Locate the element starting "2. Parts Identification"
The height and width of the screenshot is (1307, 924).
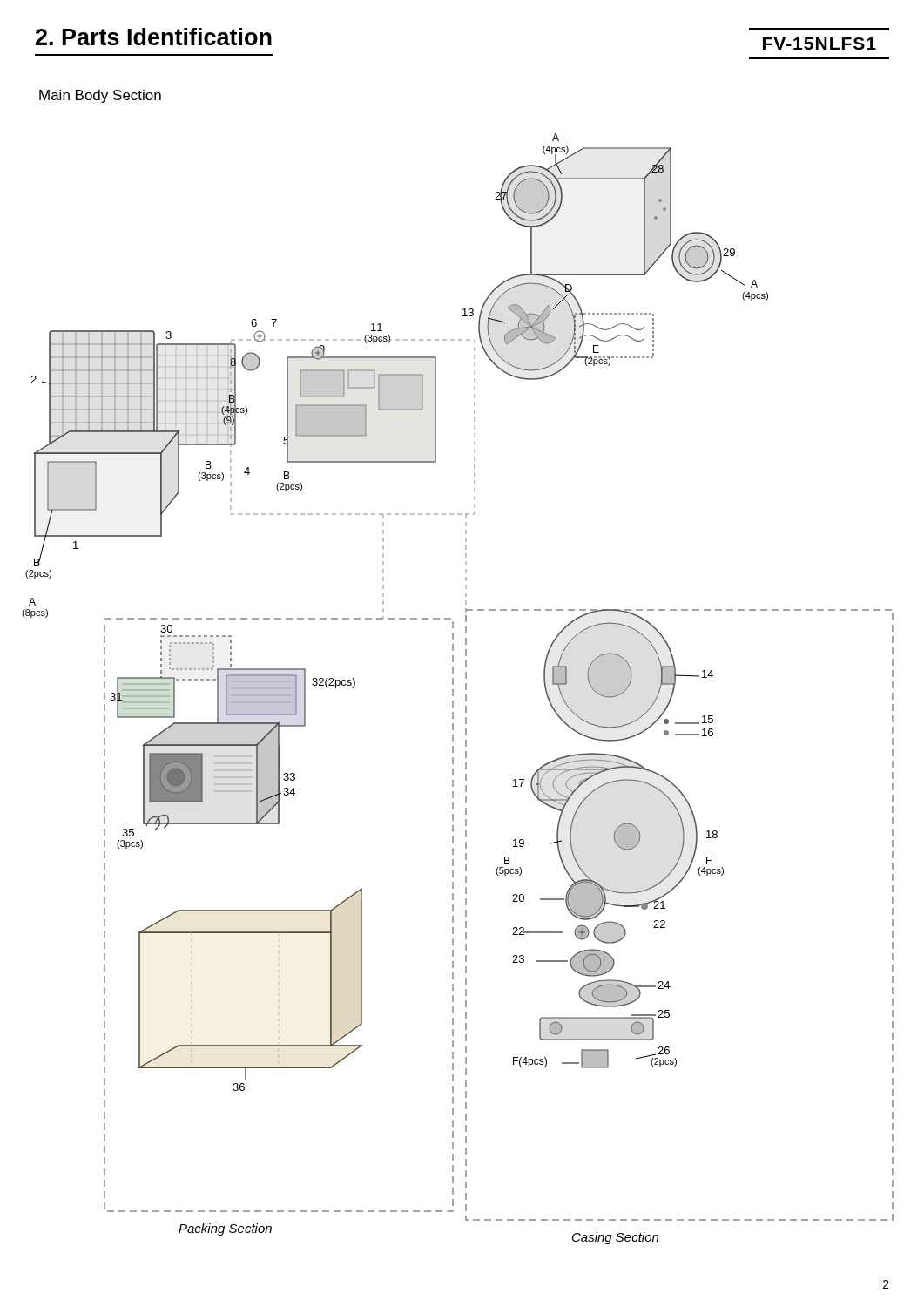[154, 38]
